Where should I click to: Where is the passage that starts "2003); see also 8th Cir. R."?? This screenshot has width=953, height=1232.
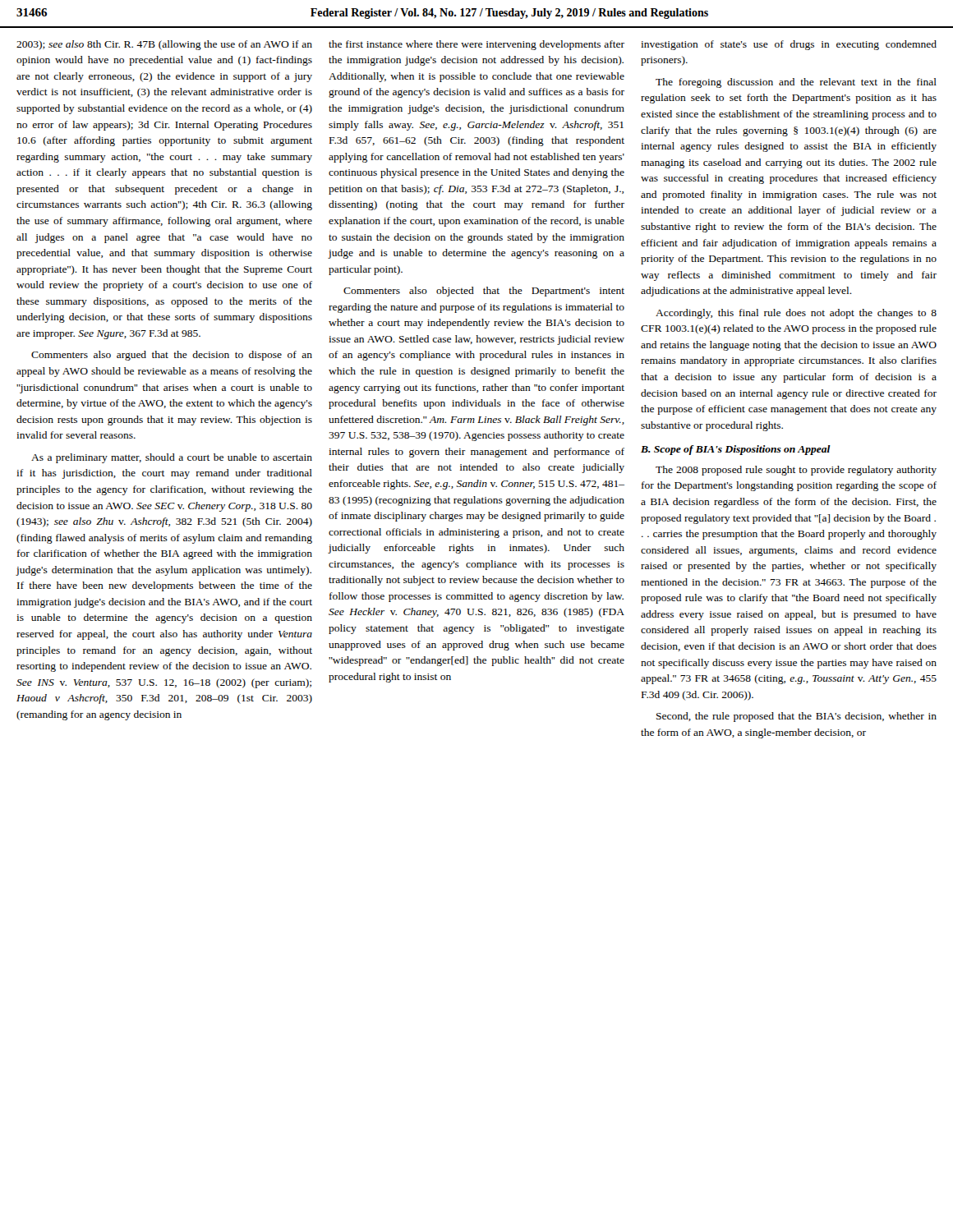click(164, 189)
